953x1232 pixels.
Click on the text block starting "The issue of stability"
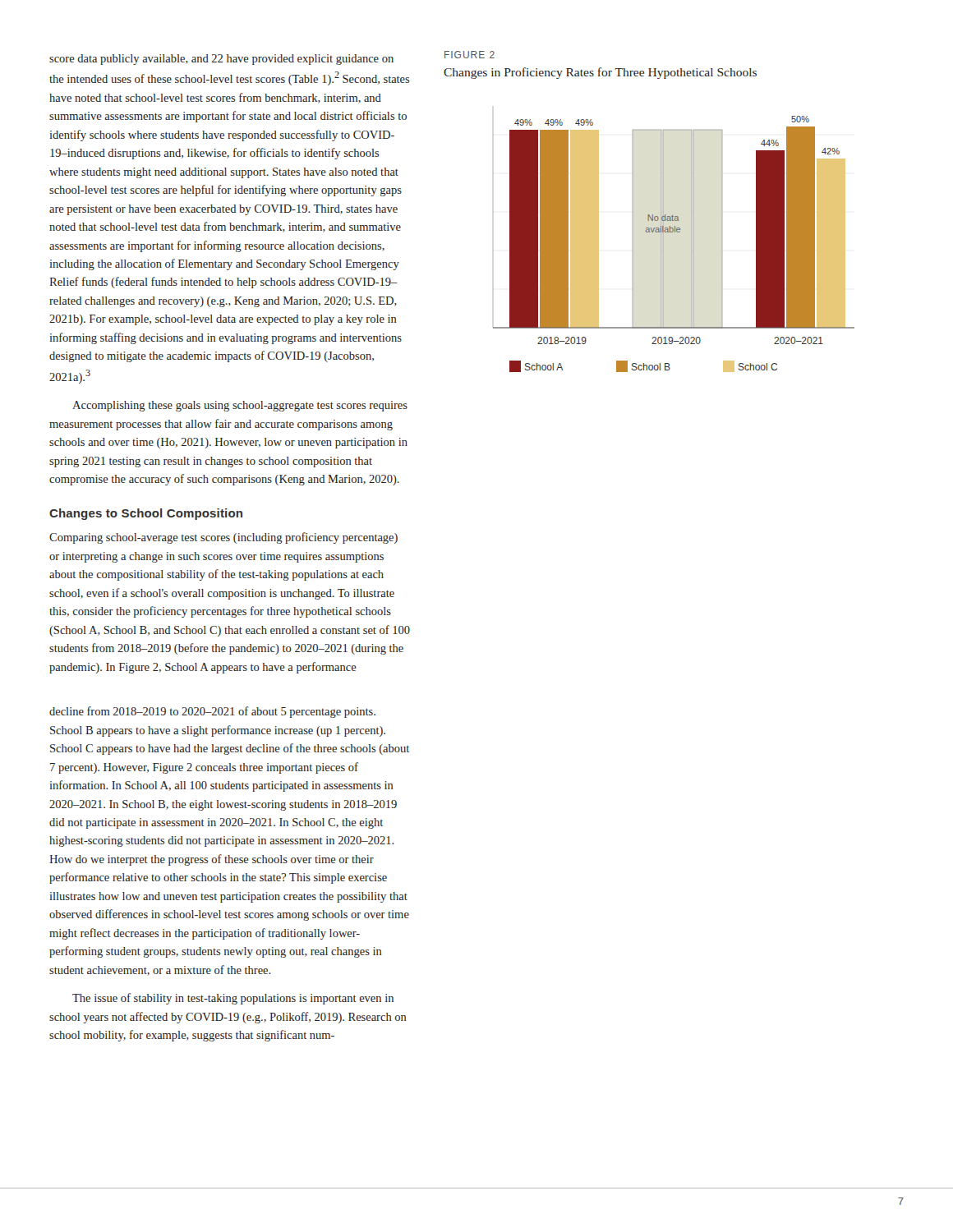(x=228, y=1017)
